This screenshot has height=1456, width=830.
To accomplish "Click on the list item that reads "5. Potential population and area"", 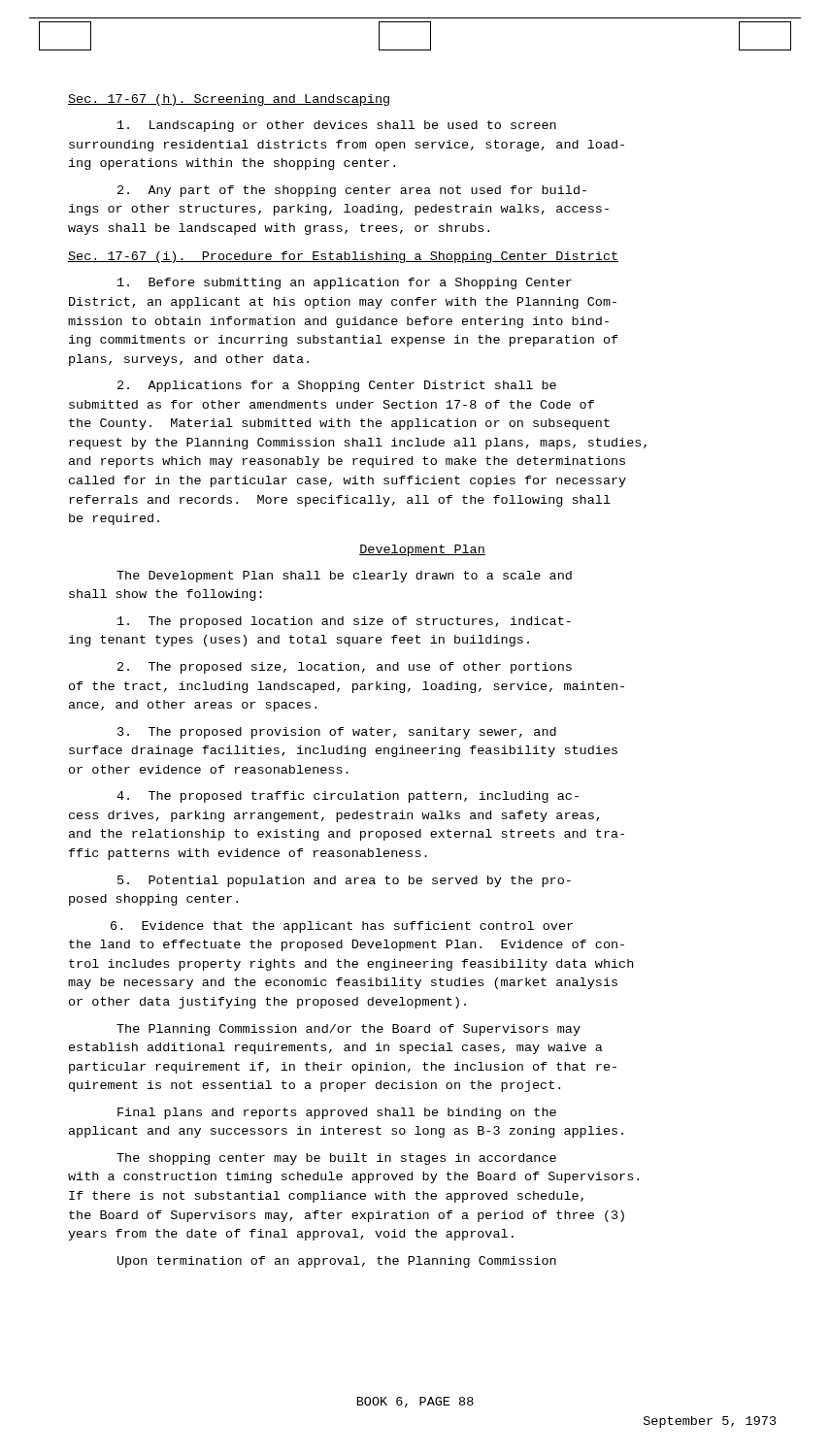I will 320,890.
